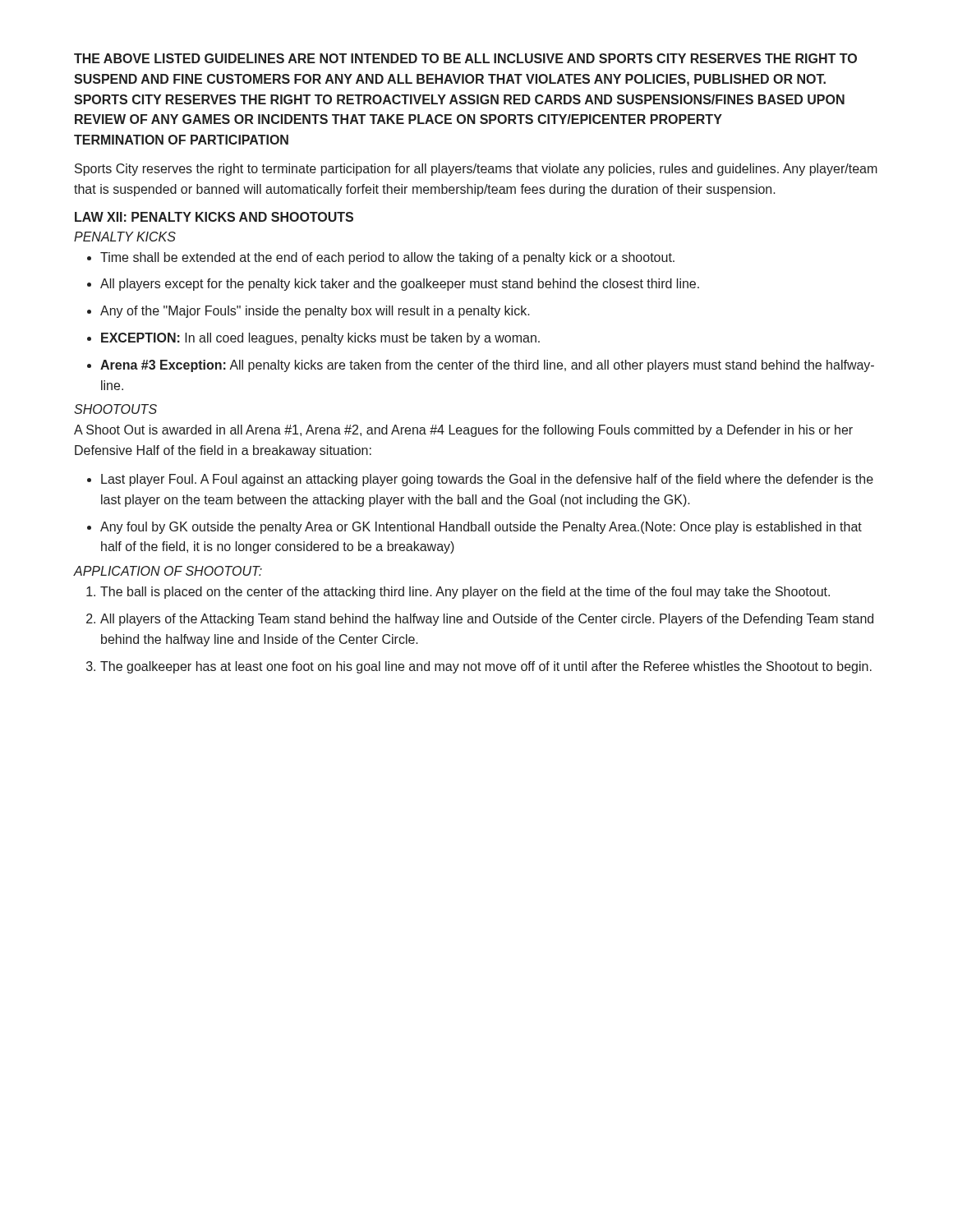Locate the region starting "Any foul by GK outside the penalty"

[x=481, y=537]
